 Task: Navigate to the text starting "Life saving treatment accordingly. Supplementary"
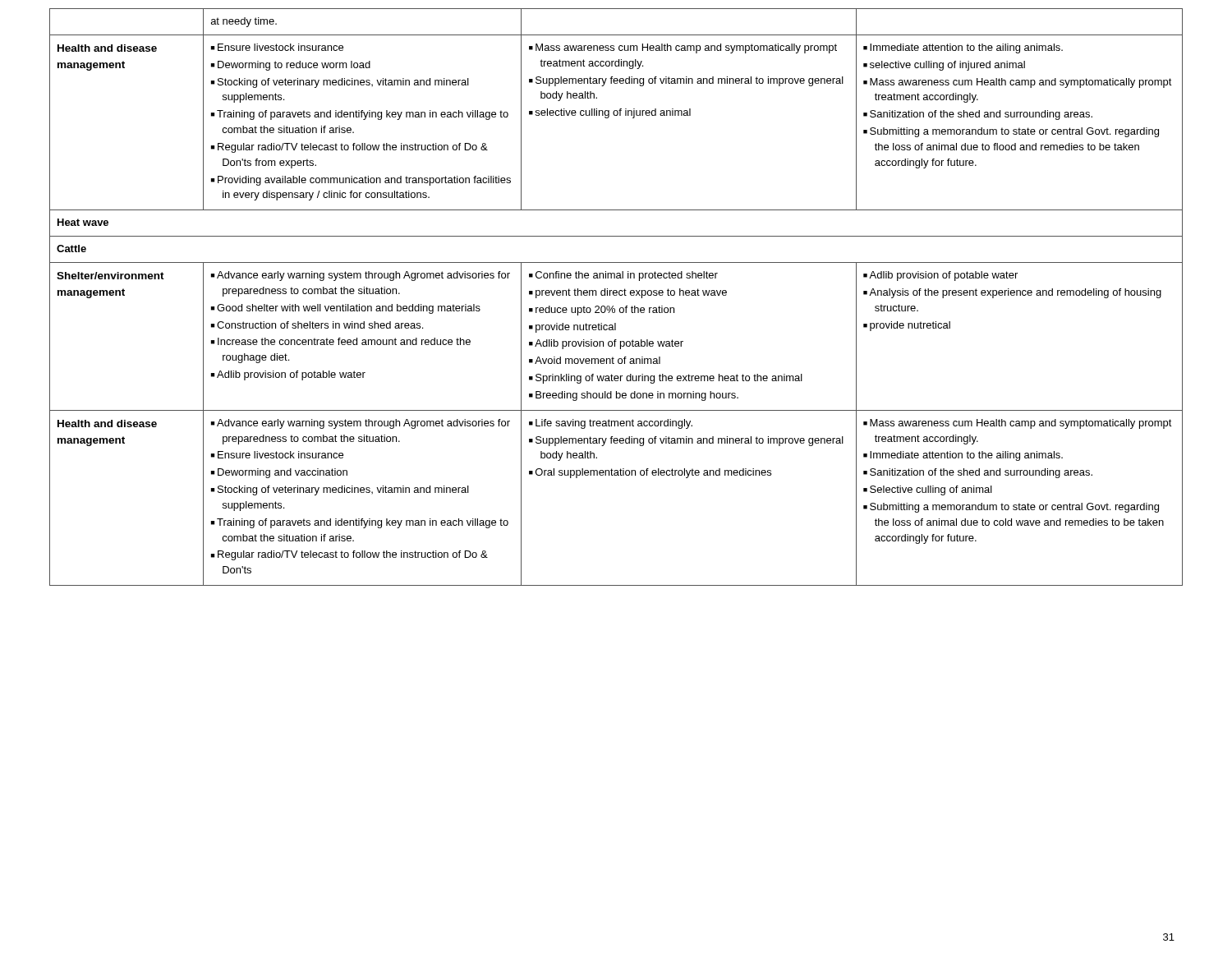click(x=689, y=448)
